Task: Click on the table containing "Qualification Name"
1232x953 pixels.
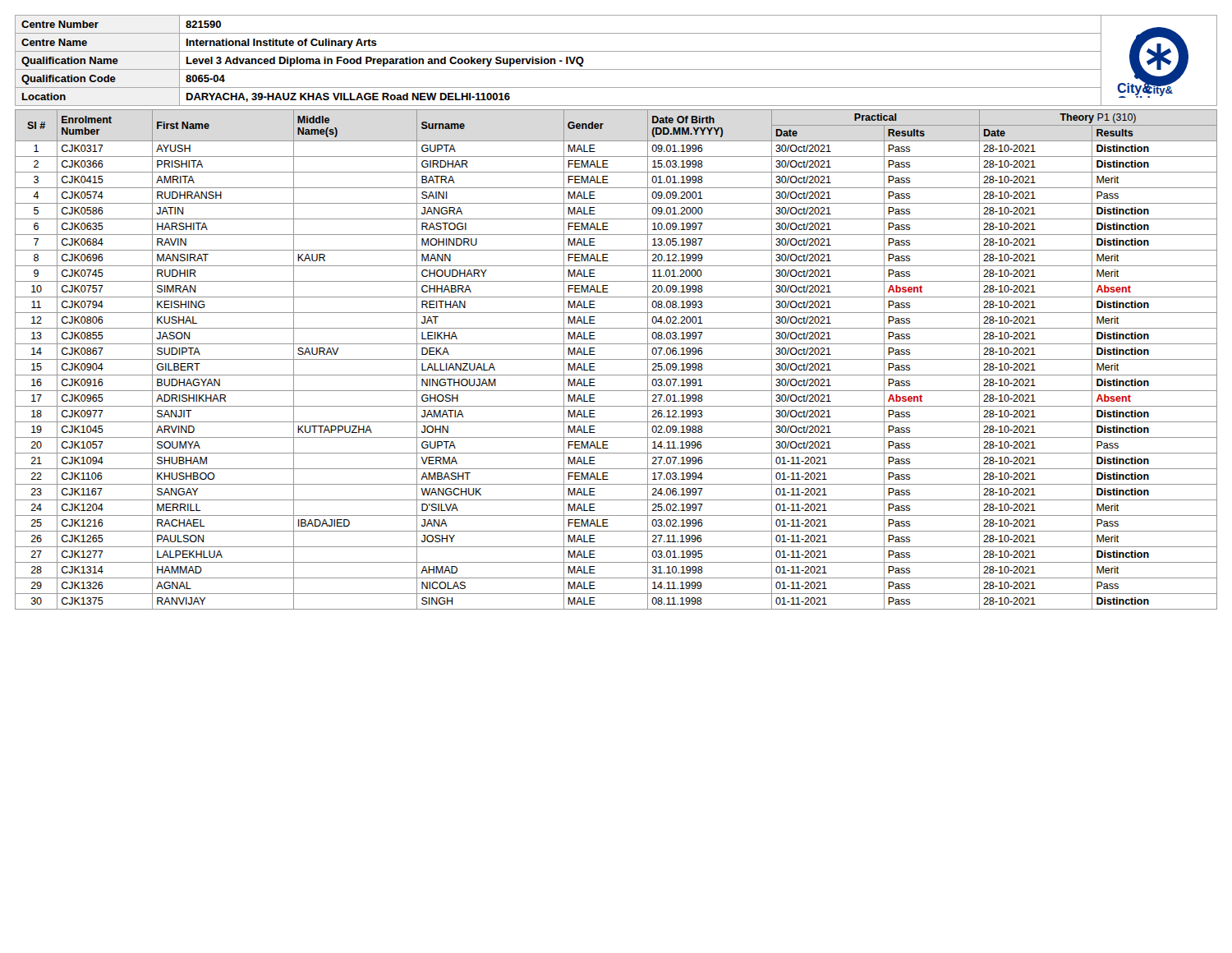Action: pos(616,60)
